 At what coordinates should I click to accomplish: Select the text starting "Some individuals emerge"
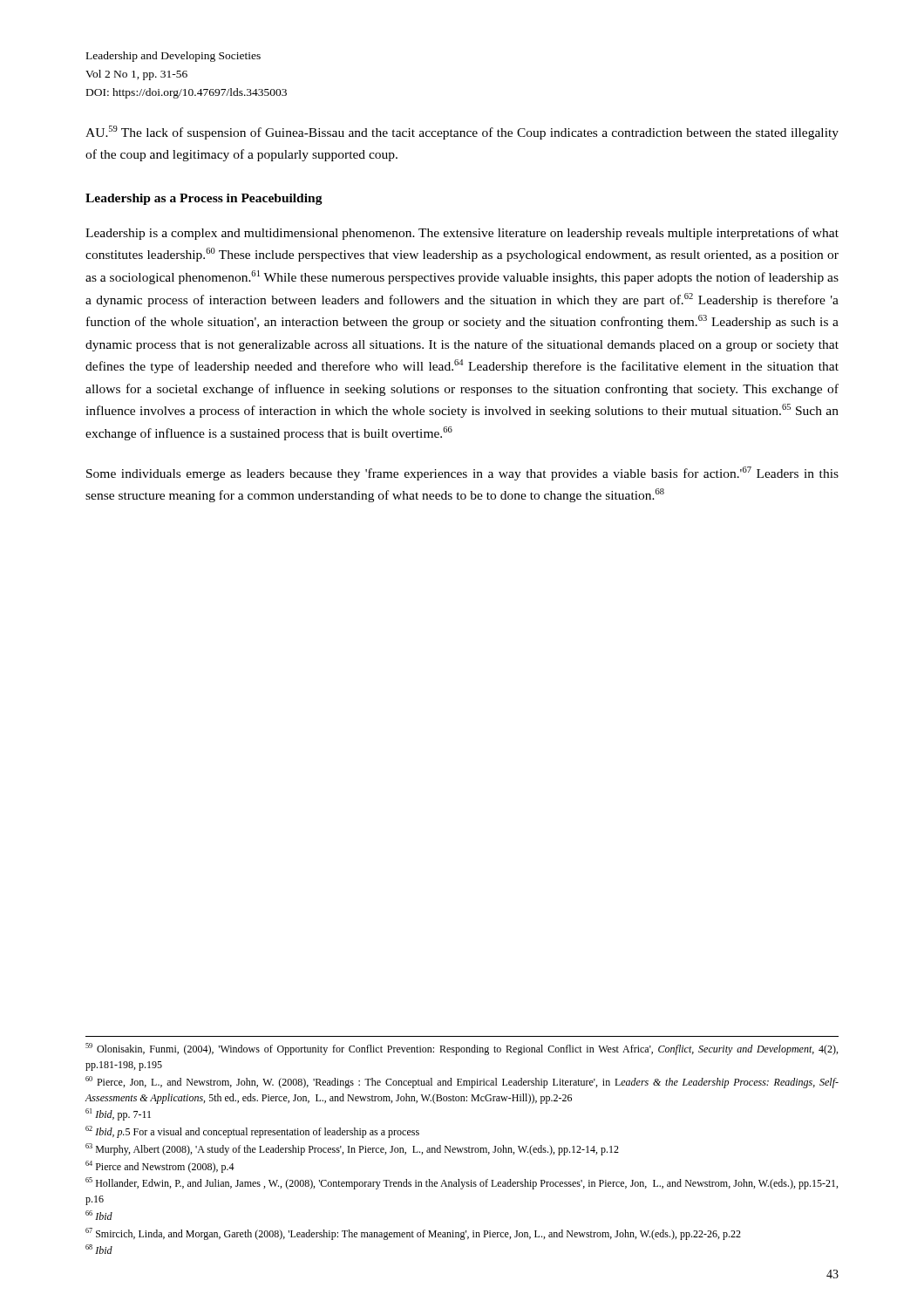point(462,483)
